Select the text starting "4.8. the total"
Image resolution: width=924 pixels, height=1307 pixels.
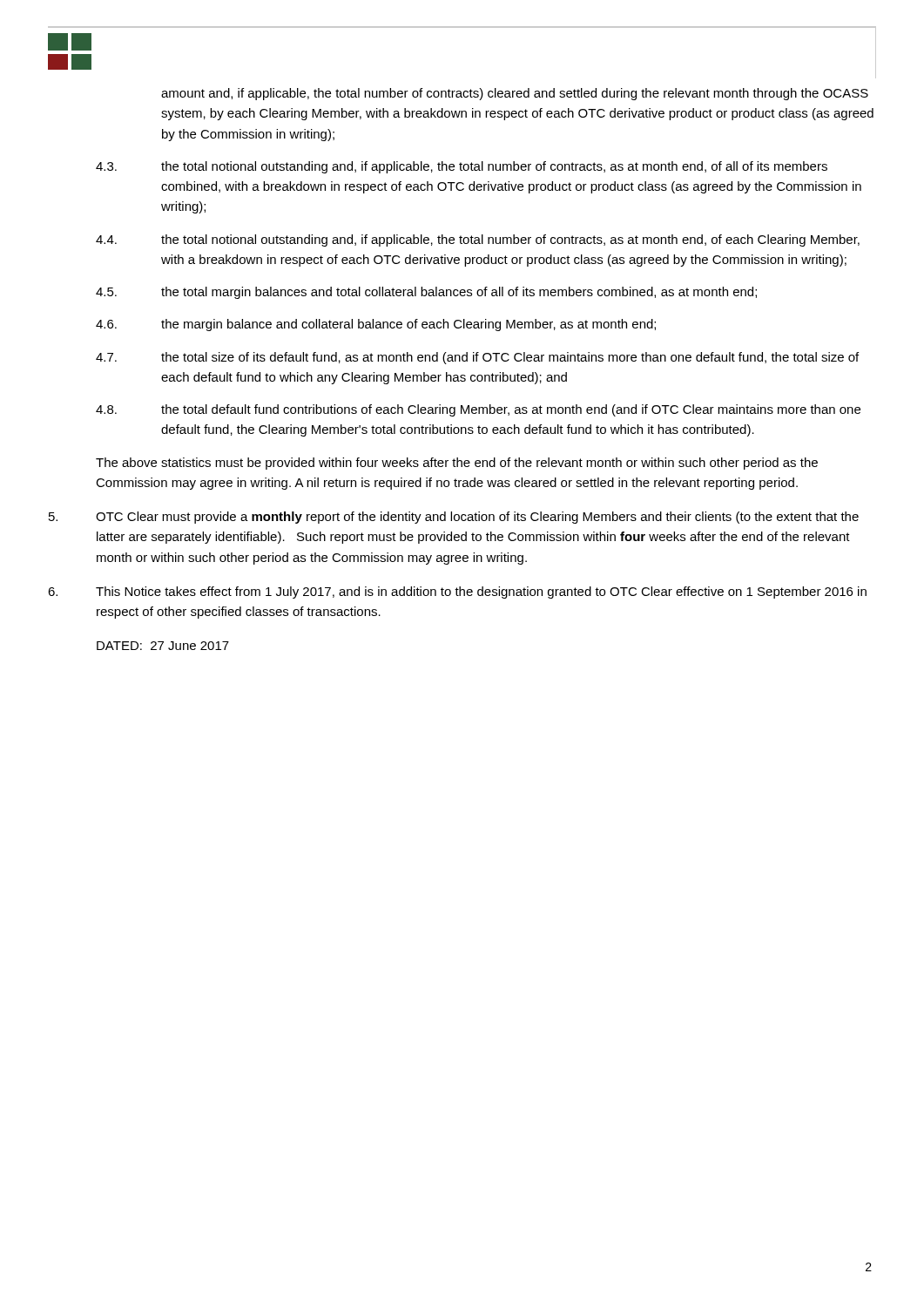[462, 419]
